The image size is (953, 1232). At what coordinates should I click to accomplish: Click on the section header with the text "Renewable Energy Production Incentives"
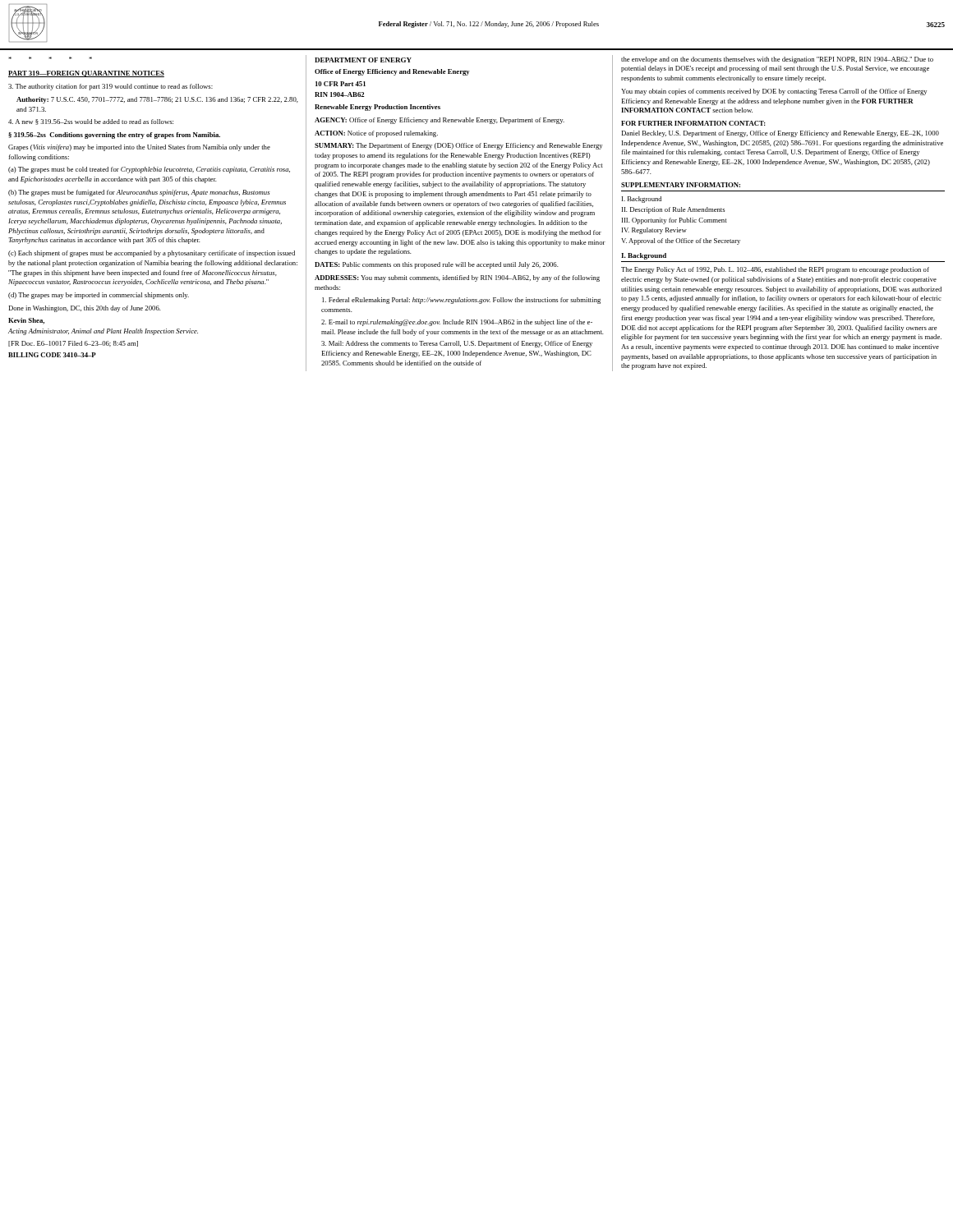tap(378, 107)
